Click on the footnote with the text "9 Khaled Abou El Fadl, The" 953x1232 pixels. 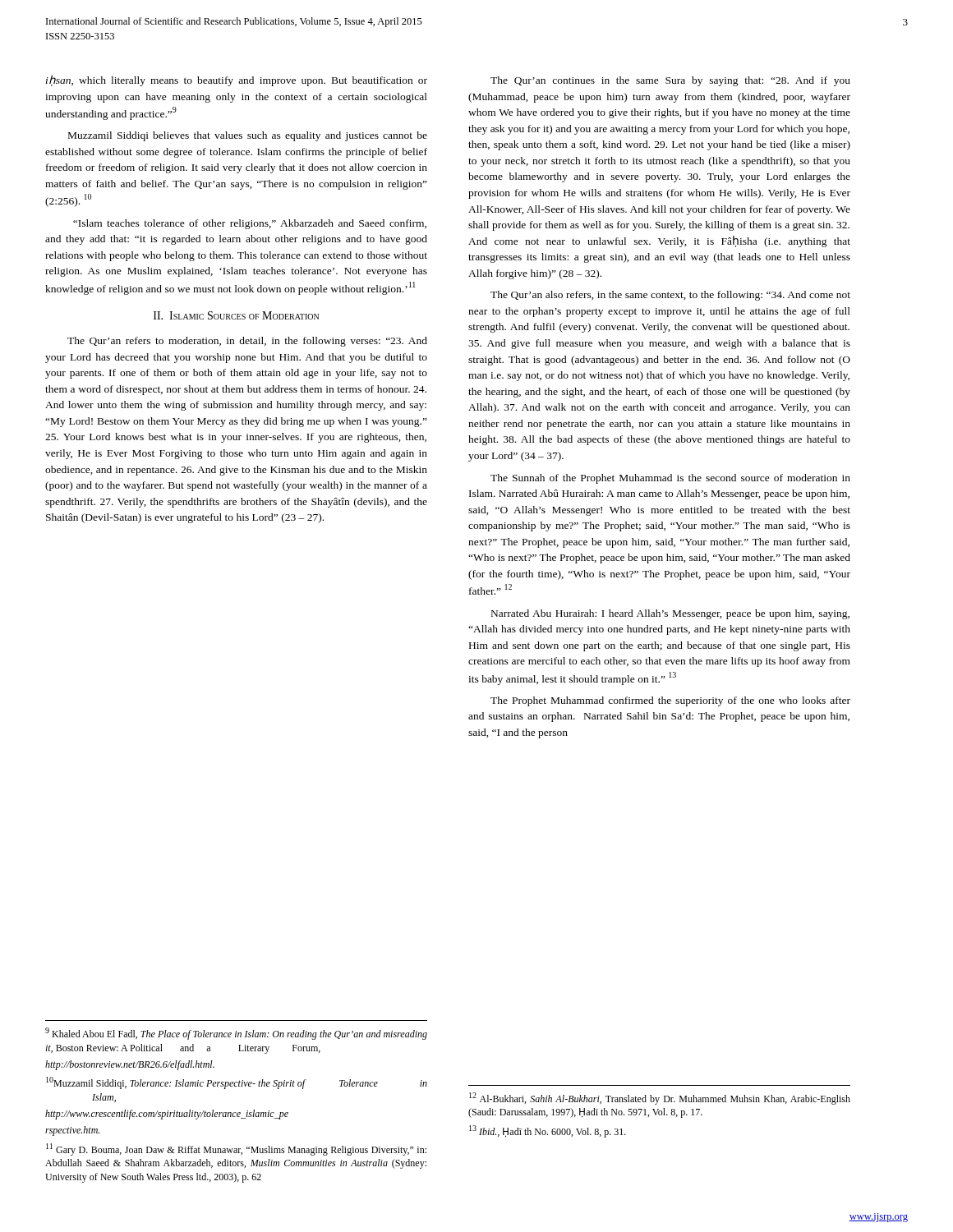click(x=236, y=1040)
